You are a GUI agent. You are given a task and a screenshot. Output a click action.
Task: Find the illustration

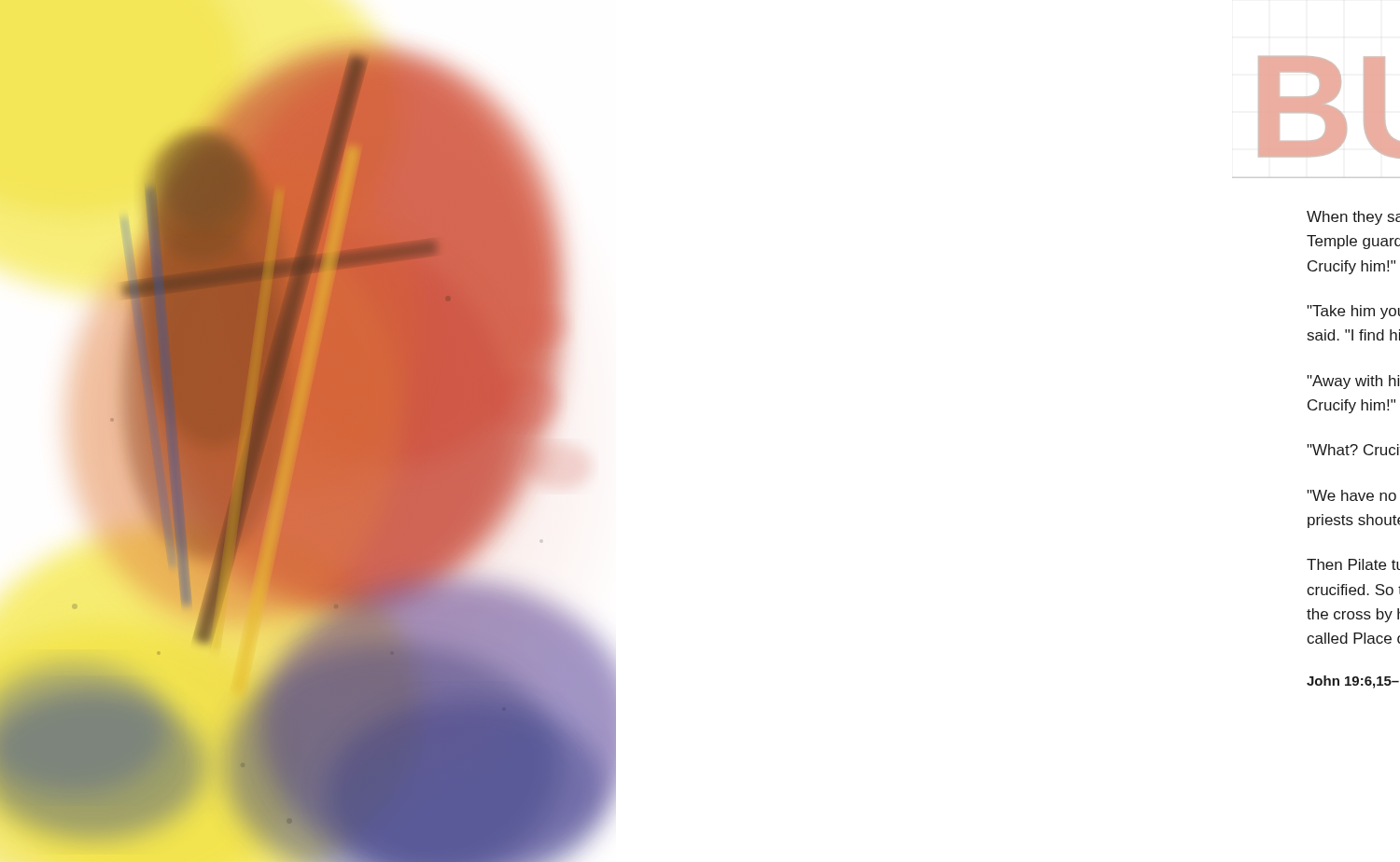[x=308, y=431]
